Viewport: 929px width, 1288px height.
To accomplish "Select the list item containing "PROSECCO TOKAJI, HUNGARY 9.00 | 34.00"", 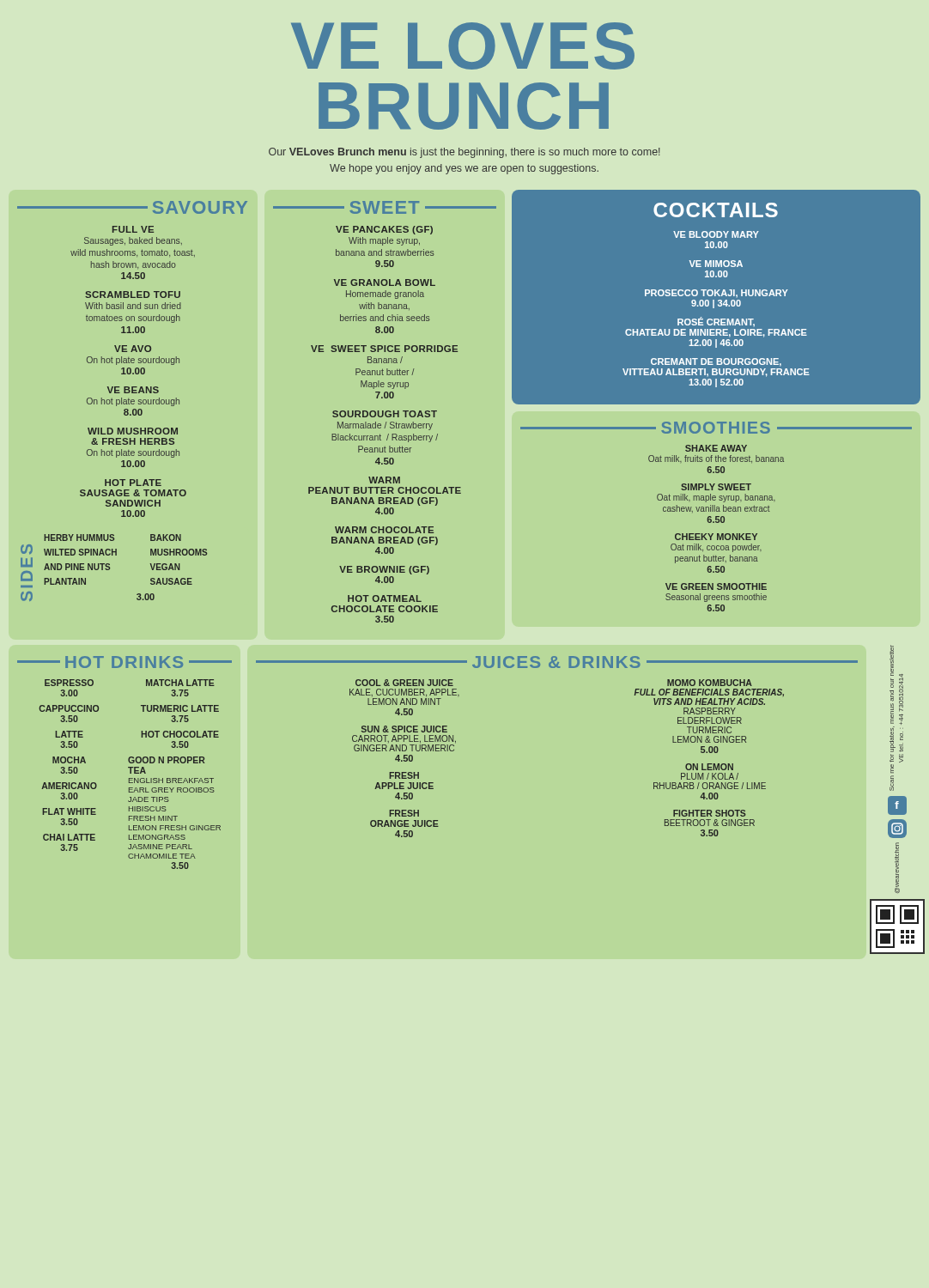I will pos(716,298).
